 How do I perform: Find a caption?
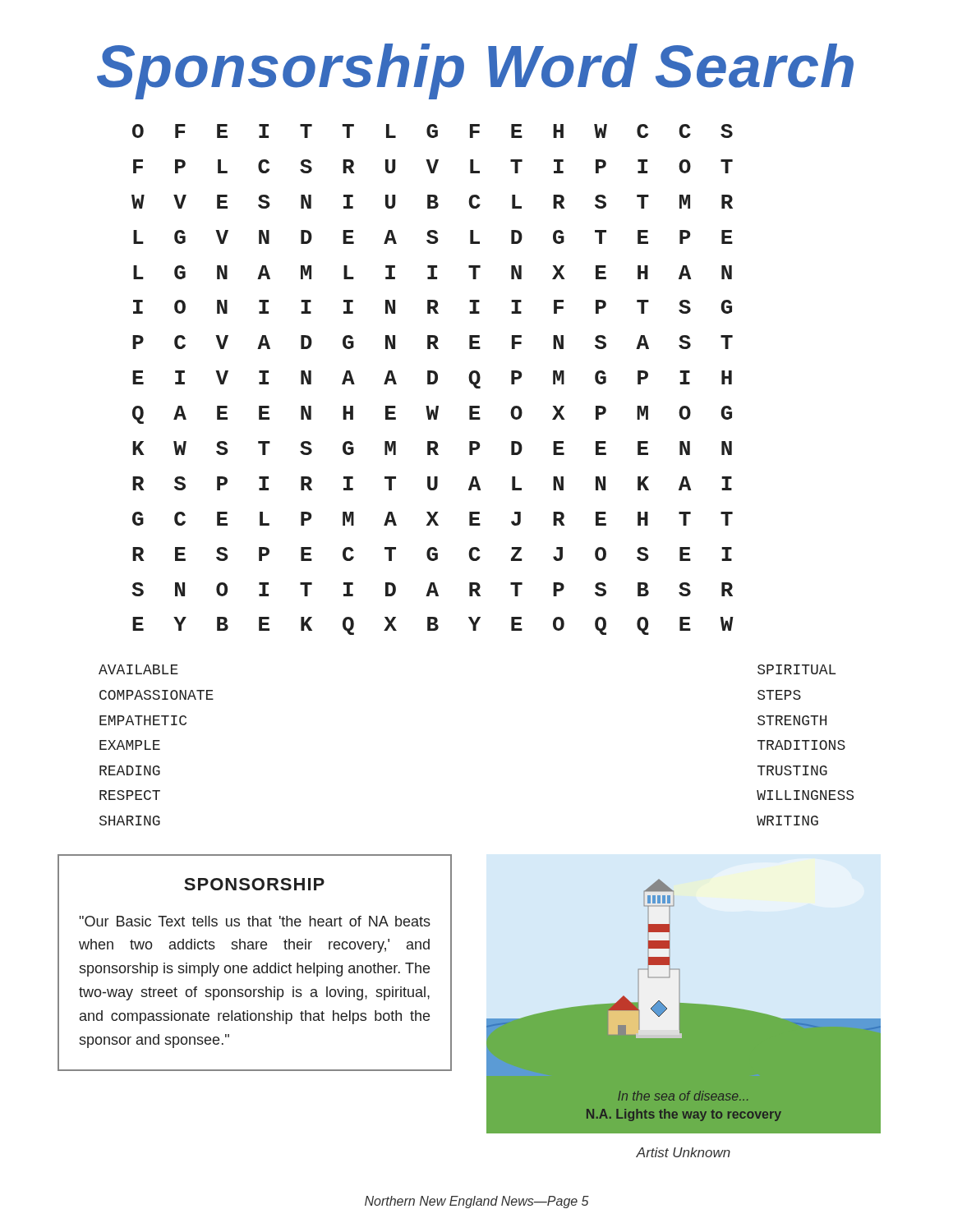[x=684, y=1152]
